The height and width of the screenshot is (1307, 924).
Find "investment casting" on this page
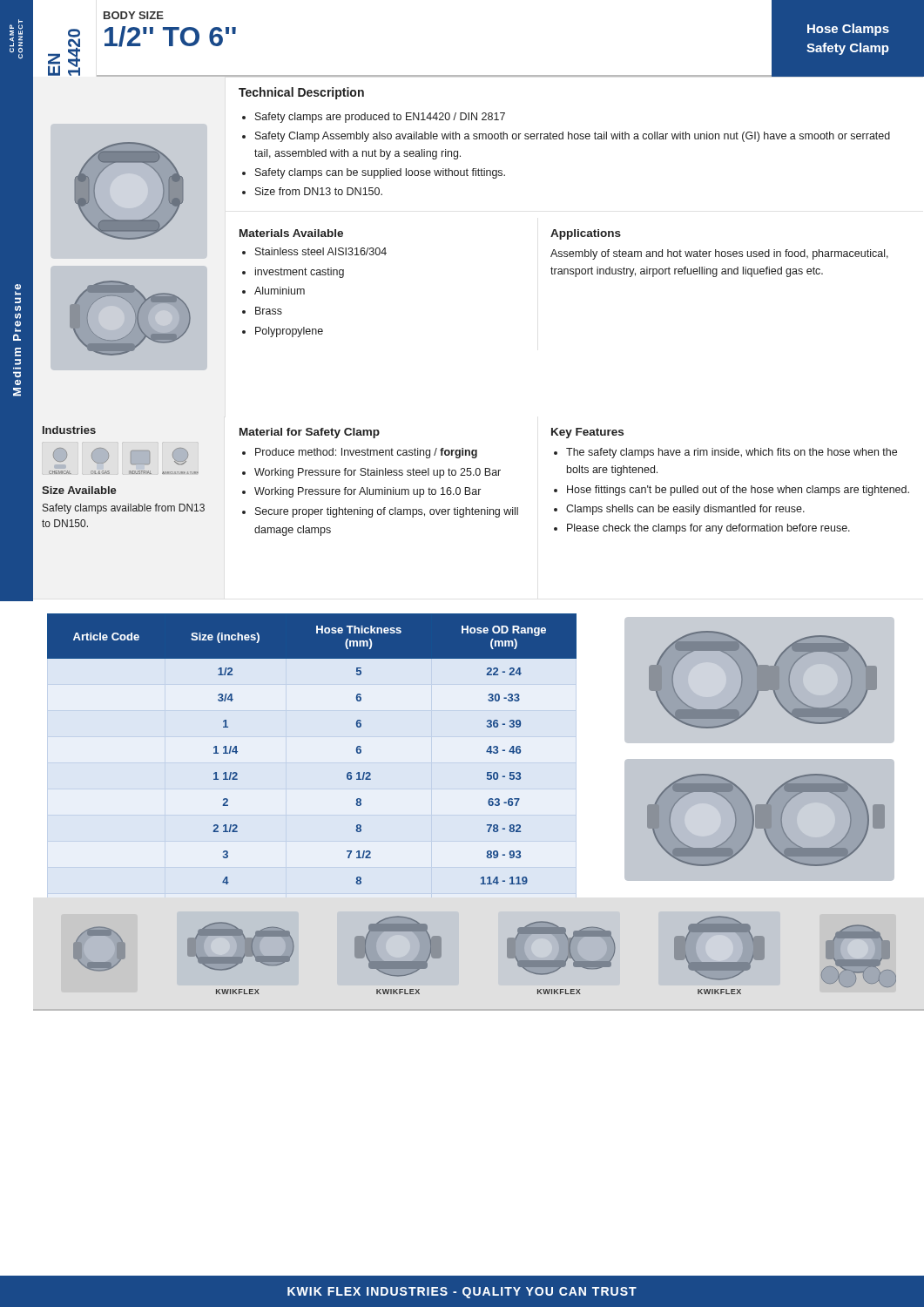299,272
